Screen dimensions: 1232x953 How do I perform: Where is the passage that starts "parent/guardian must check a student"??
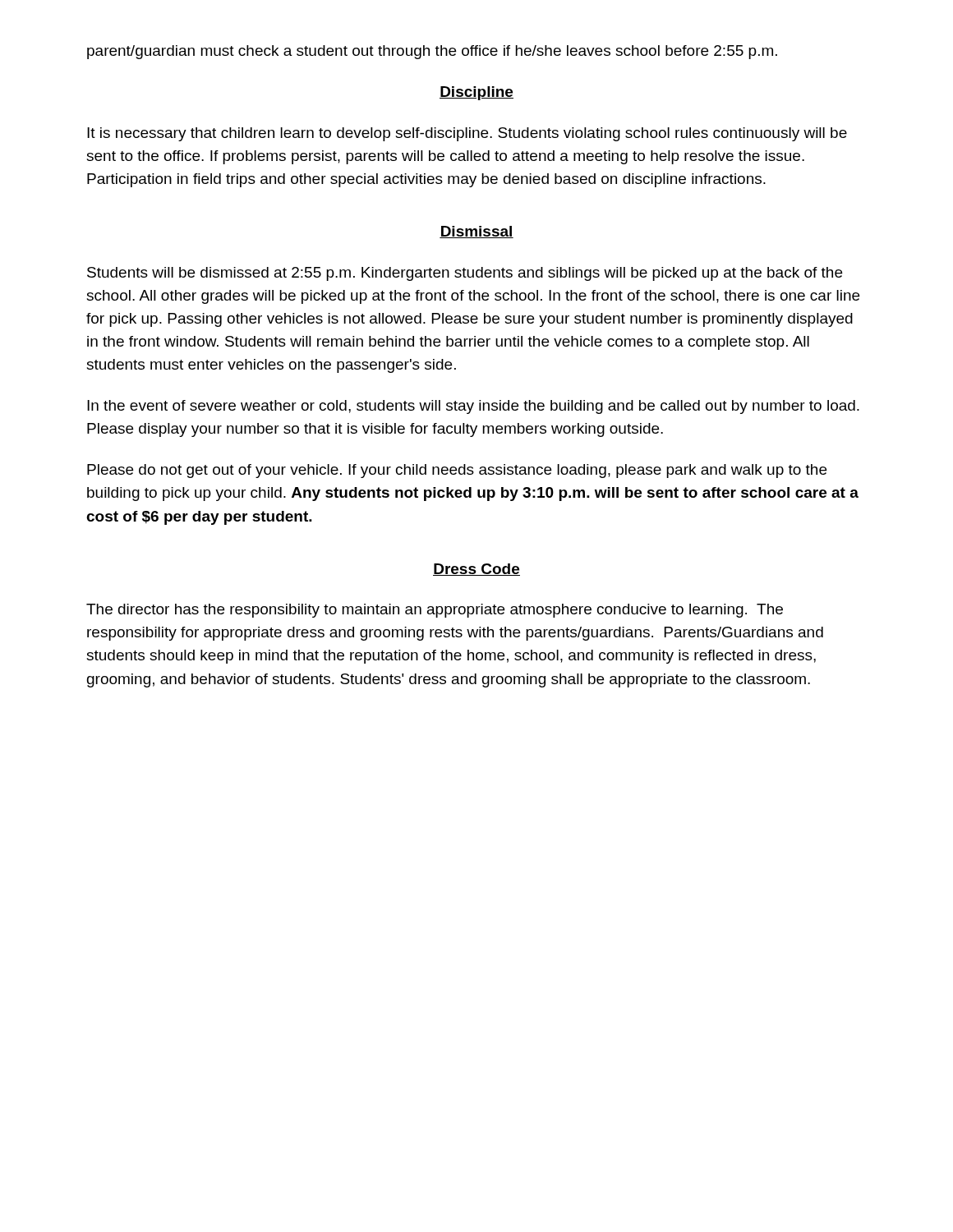(x=432, y=51)
